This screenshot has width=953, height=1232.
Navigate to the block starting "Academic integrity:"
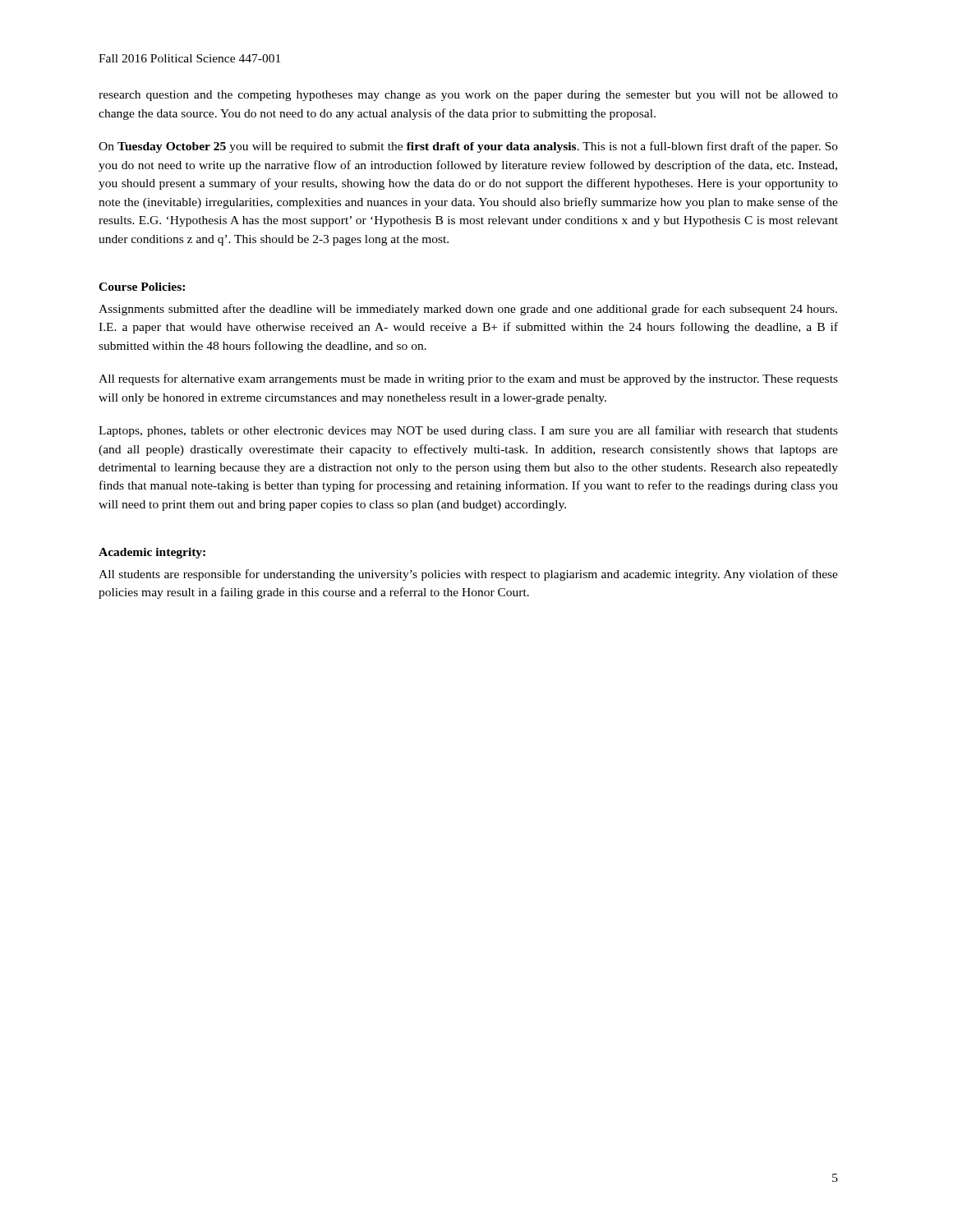pos(152,552)
